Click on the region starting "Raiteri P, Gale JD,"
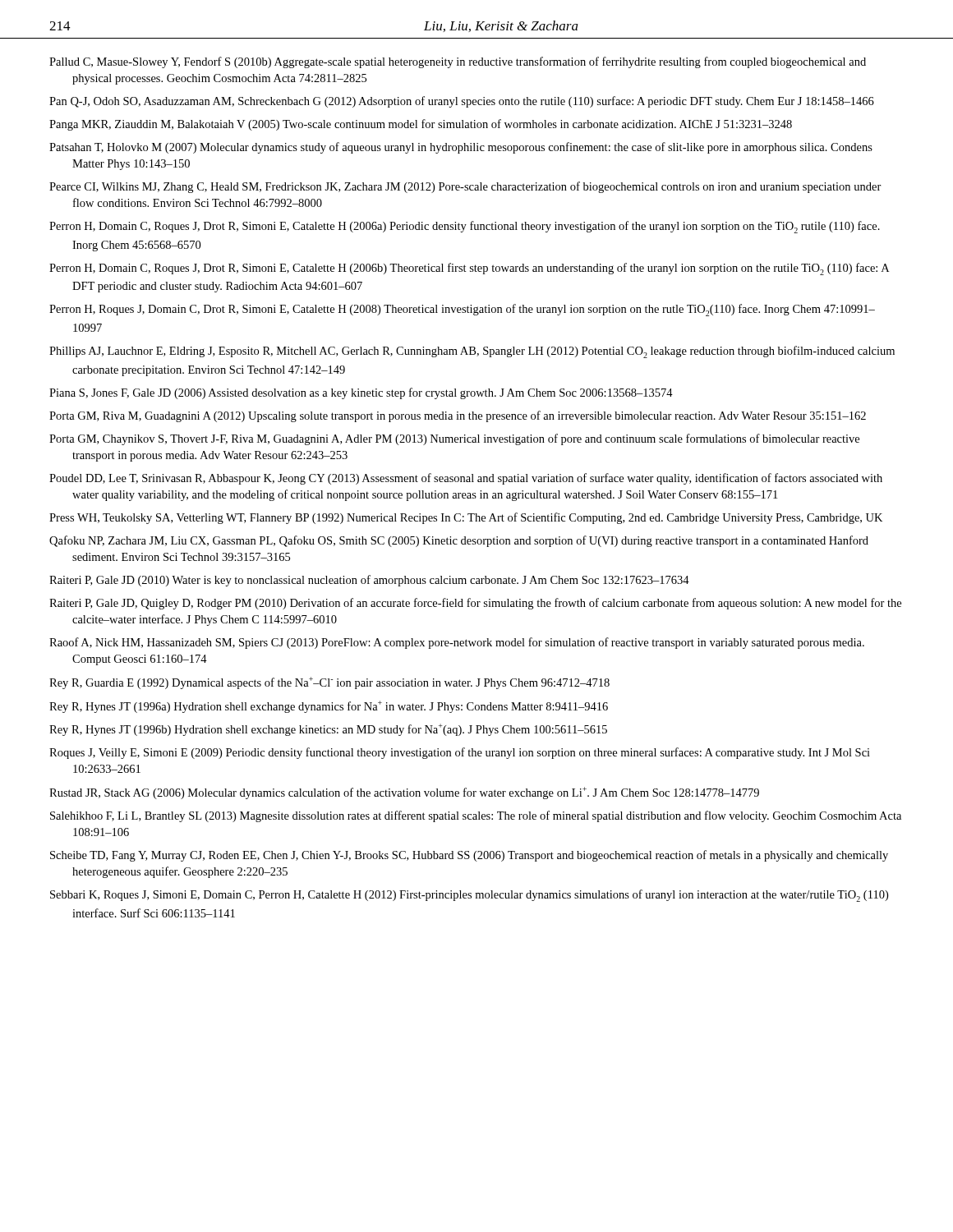Image resolution: width=953 pixels, height=1232 pixels. (x=476, y=611)
